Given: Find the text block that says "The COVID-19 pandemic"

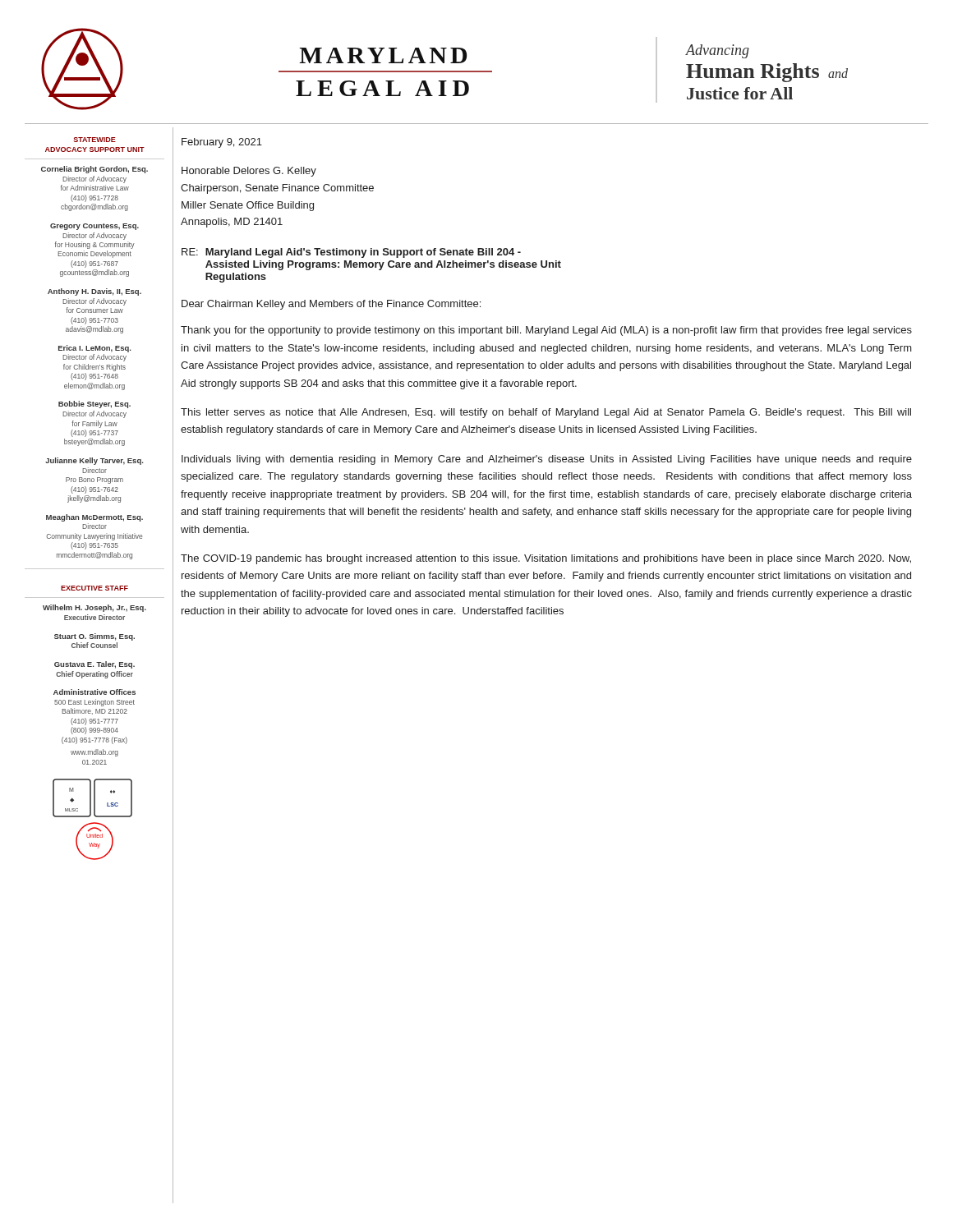Looking at the screenshot, I should tap(546, 585).
